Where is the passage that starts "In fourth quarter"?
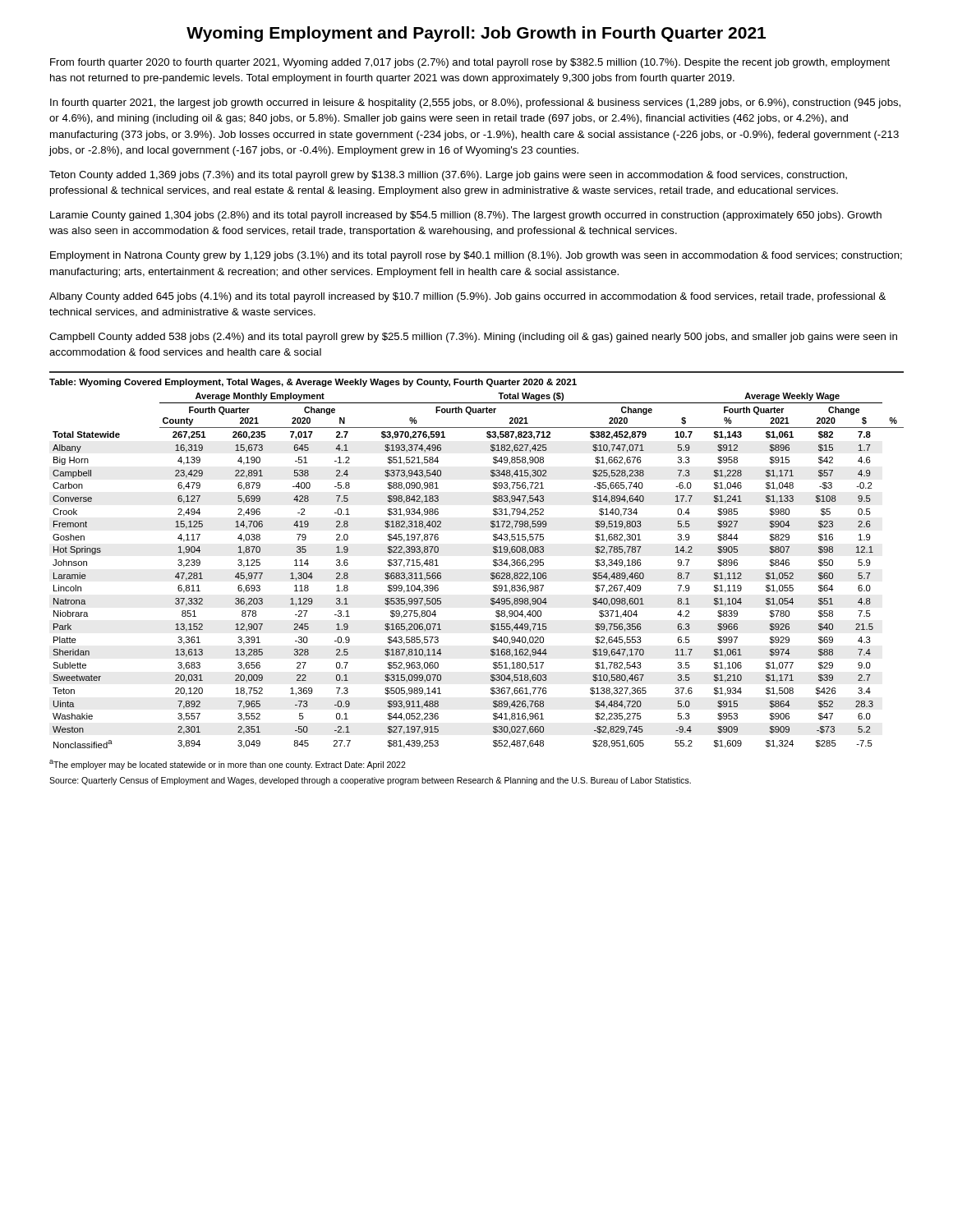Screen dimensions: 1232x953 (475, 126)
